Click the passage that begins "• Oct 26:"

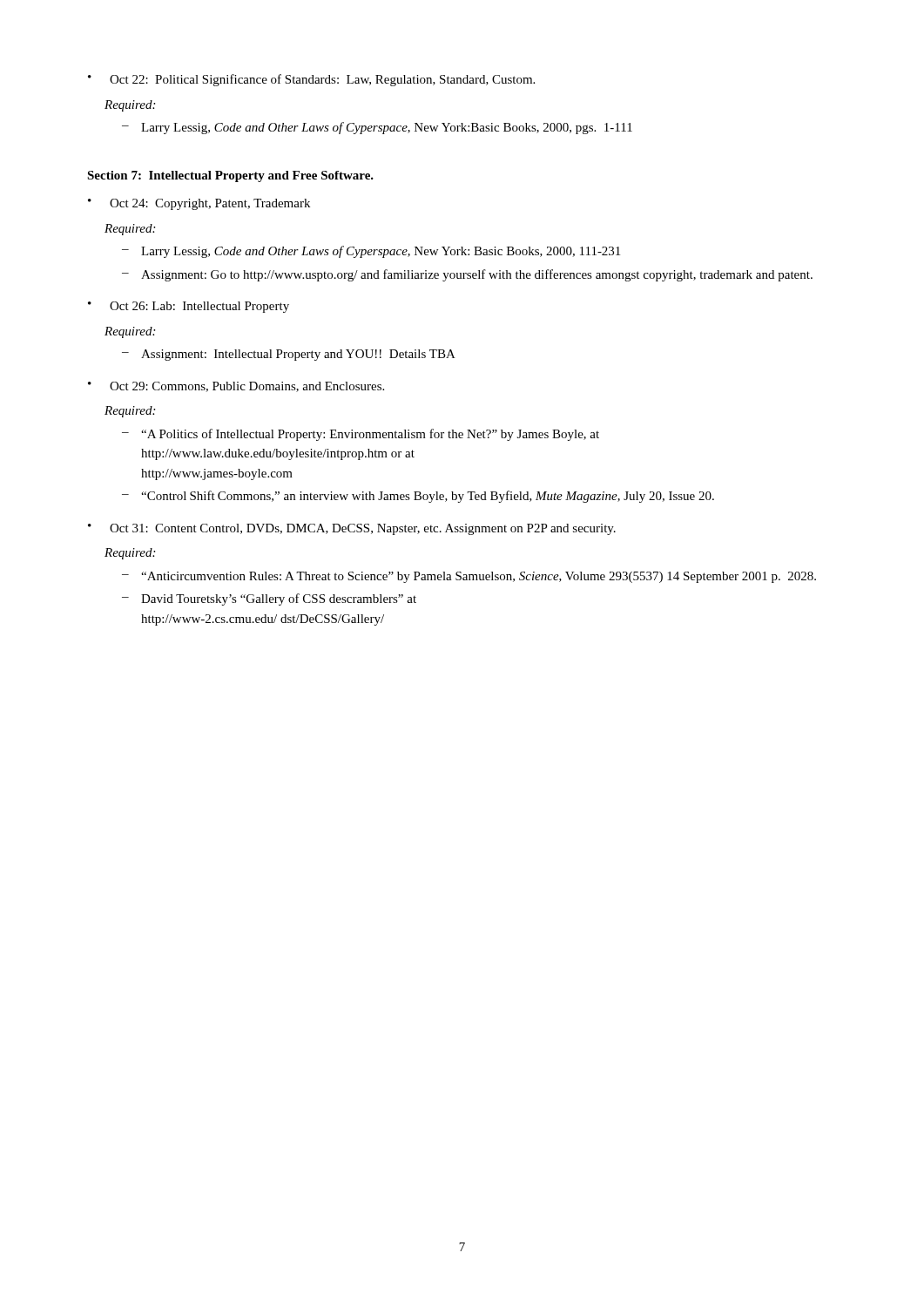coord(189,307)
